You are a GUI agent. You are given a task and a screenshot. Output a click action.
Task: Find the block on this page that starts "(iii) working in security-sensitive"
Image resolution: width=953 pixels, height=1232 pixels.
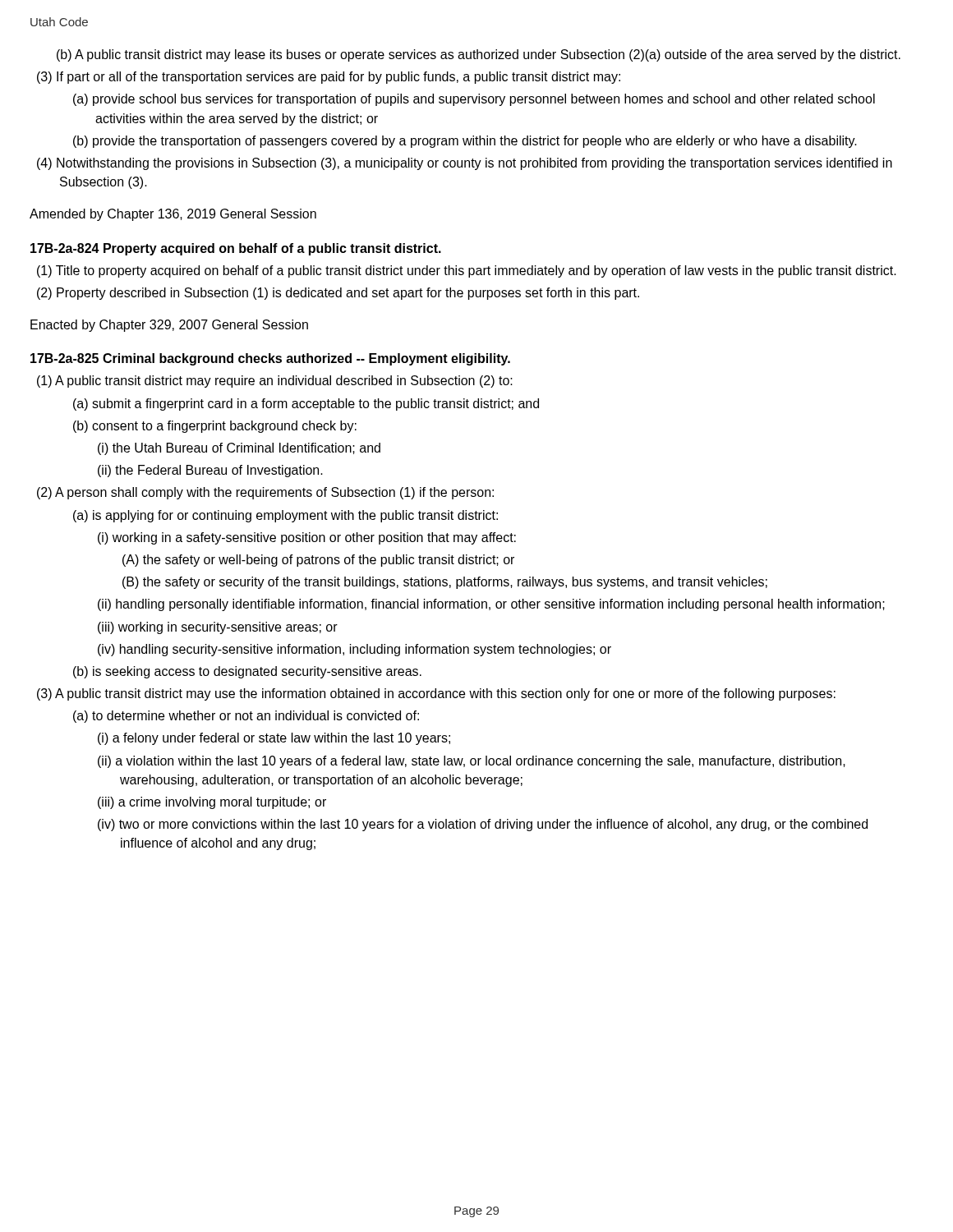[x=217, y=627]
